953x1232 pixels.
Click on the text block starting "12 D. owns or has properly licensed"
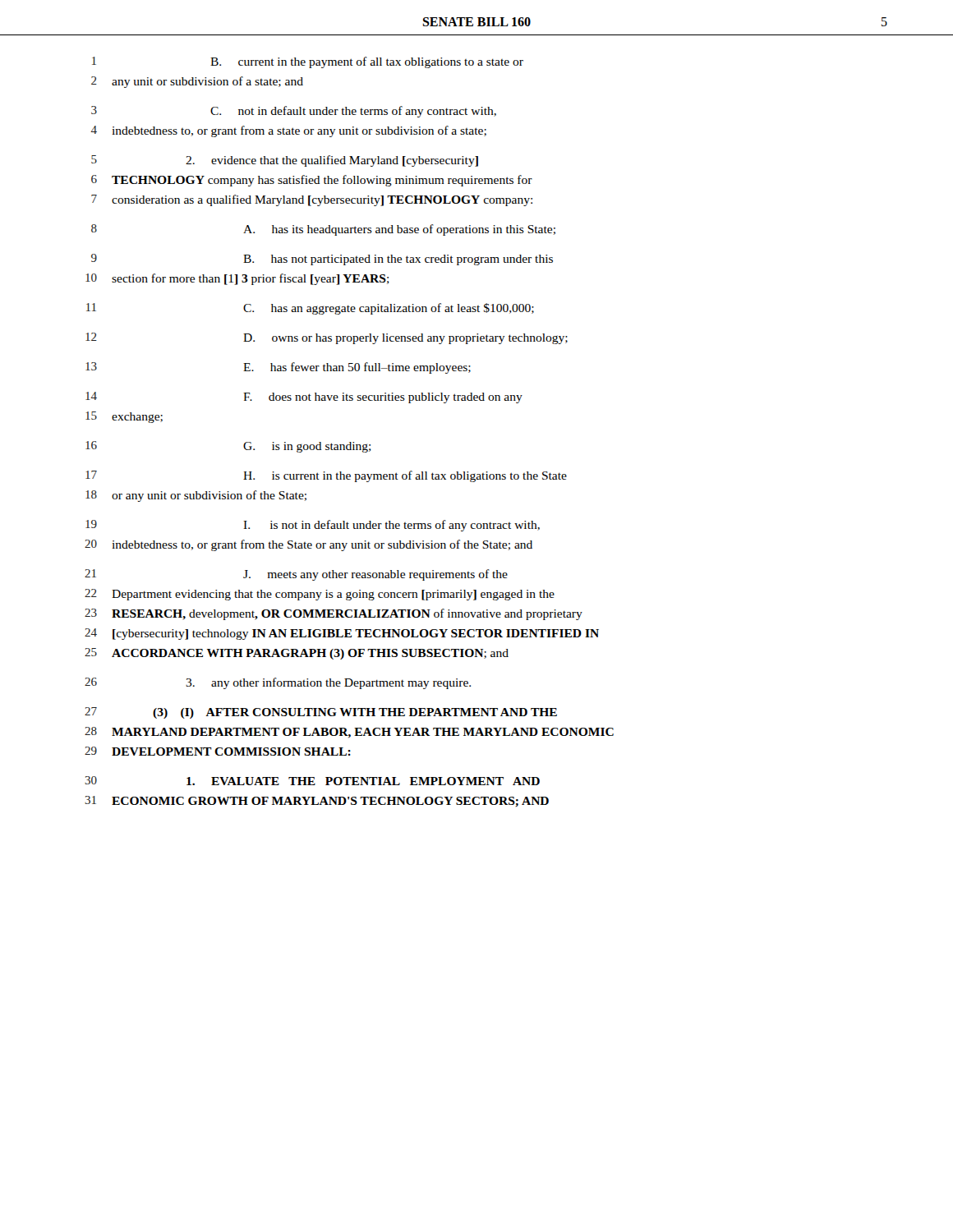click(476, 338)
